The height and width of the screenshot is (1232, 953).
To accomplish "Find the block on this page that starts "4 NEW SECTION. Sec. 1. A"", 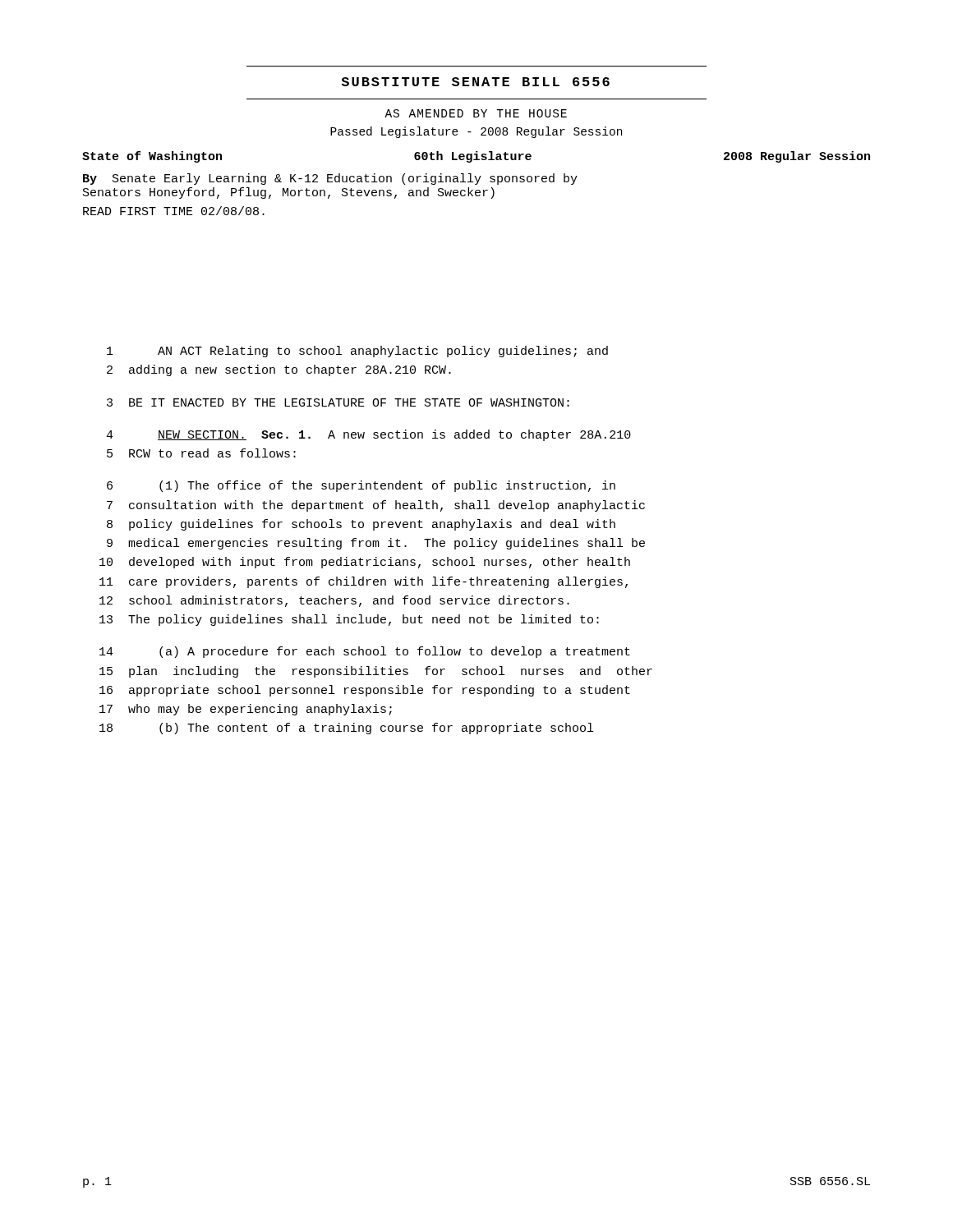I will click(x=476, y=436).
